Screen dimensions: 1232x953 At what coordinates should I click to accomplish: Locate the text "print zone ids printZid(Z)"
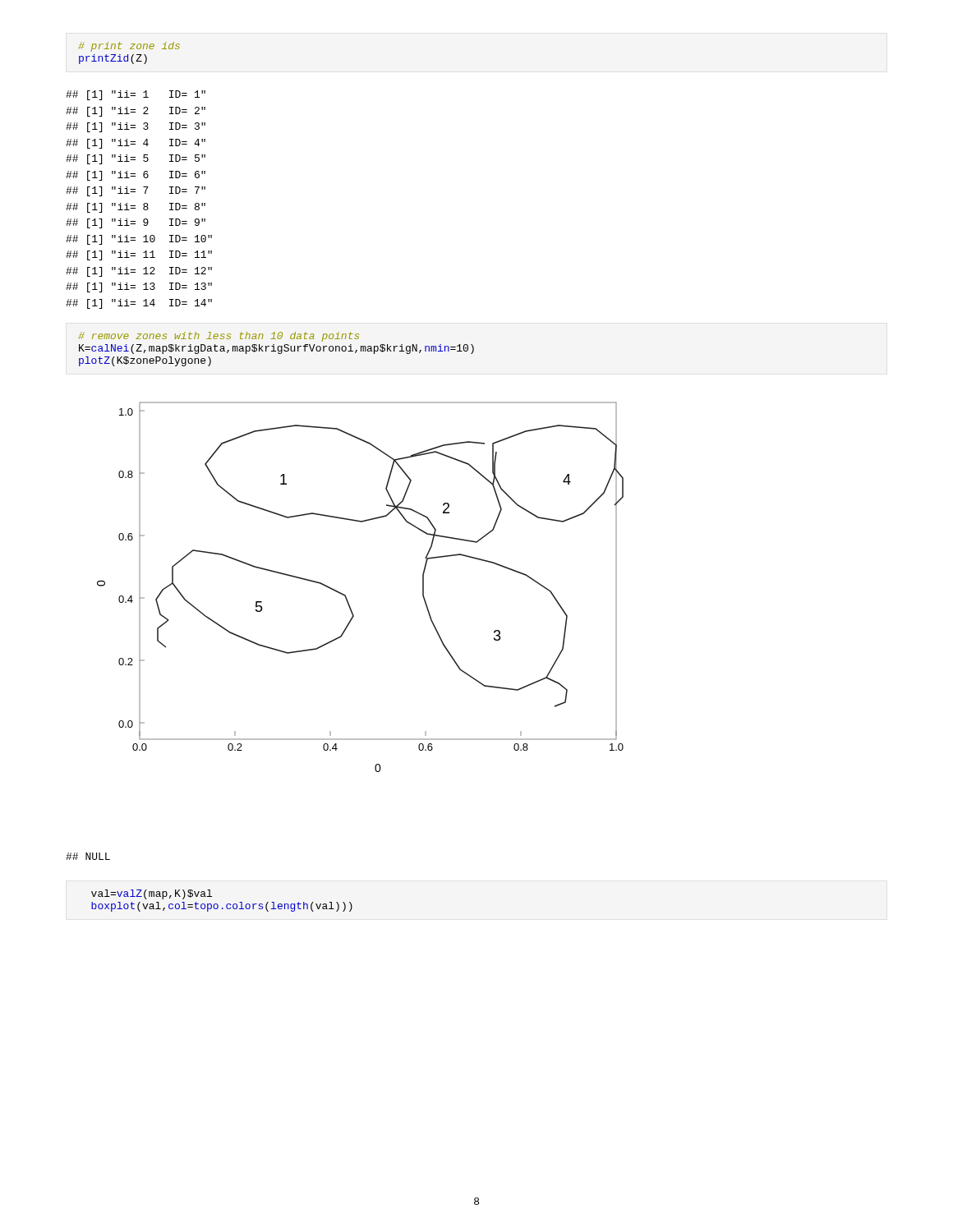[129, 47]
